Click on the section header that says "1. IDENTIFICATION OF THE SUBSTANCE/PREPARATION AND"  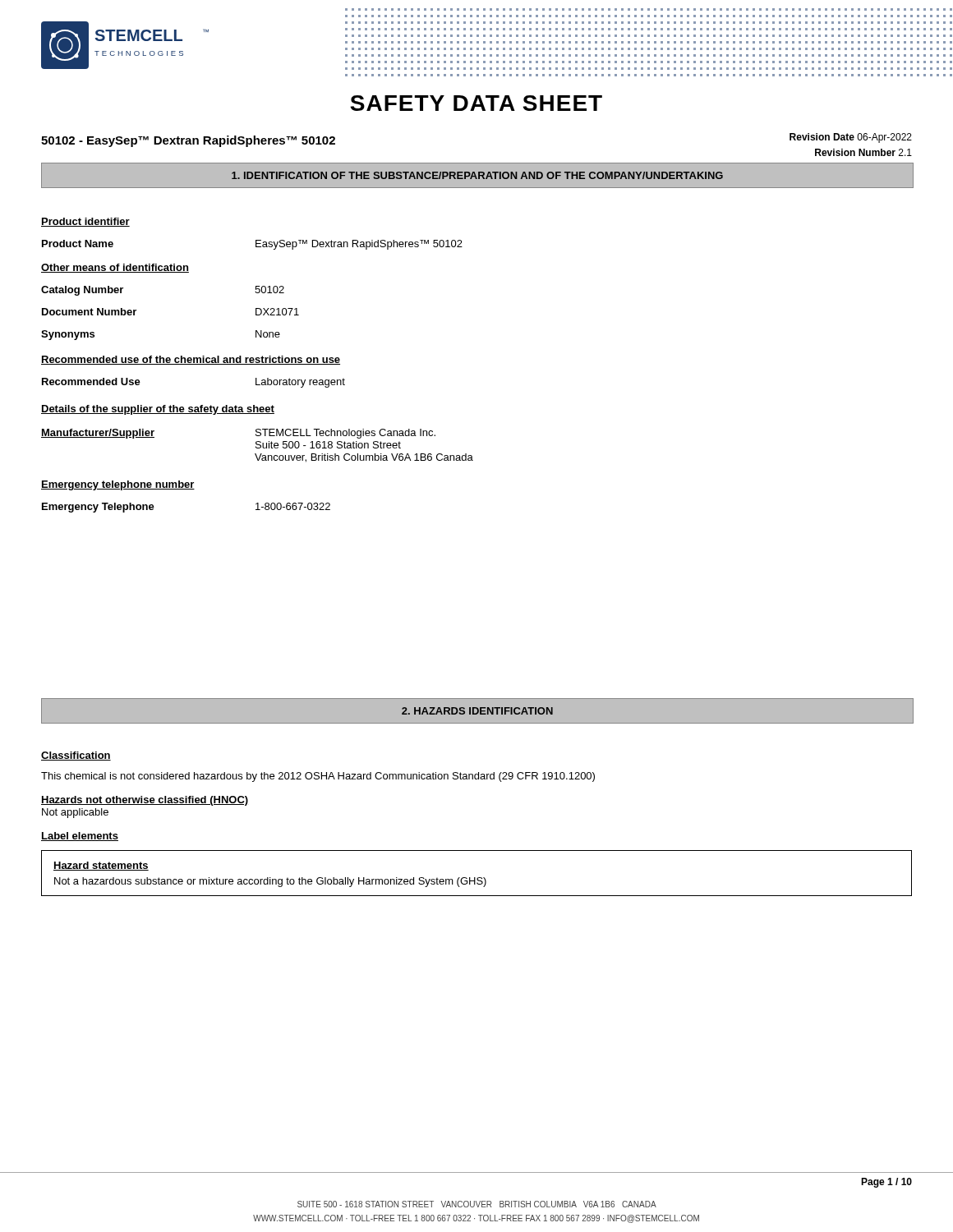click(x=477, y=175)
